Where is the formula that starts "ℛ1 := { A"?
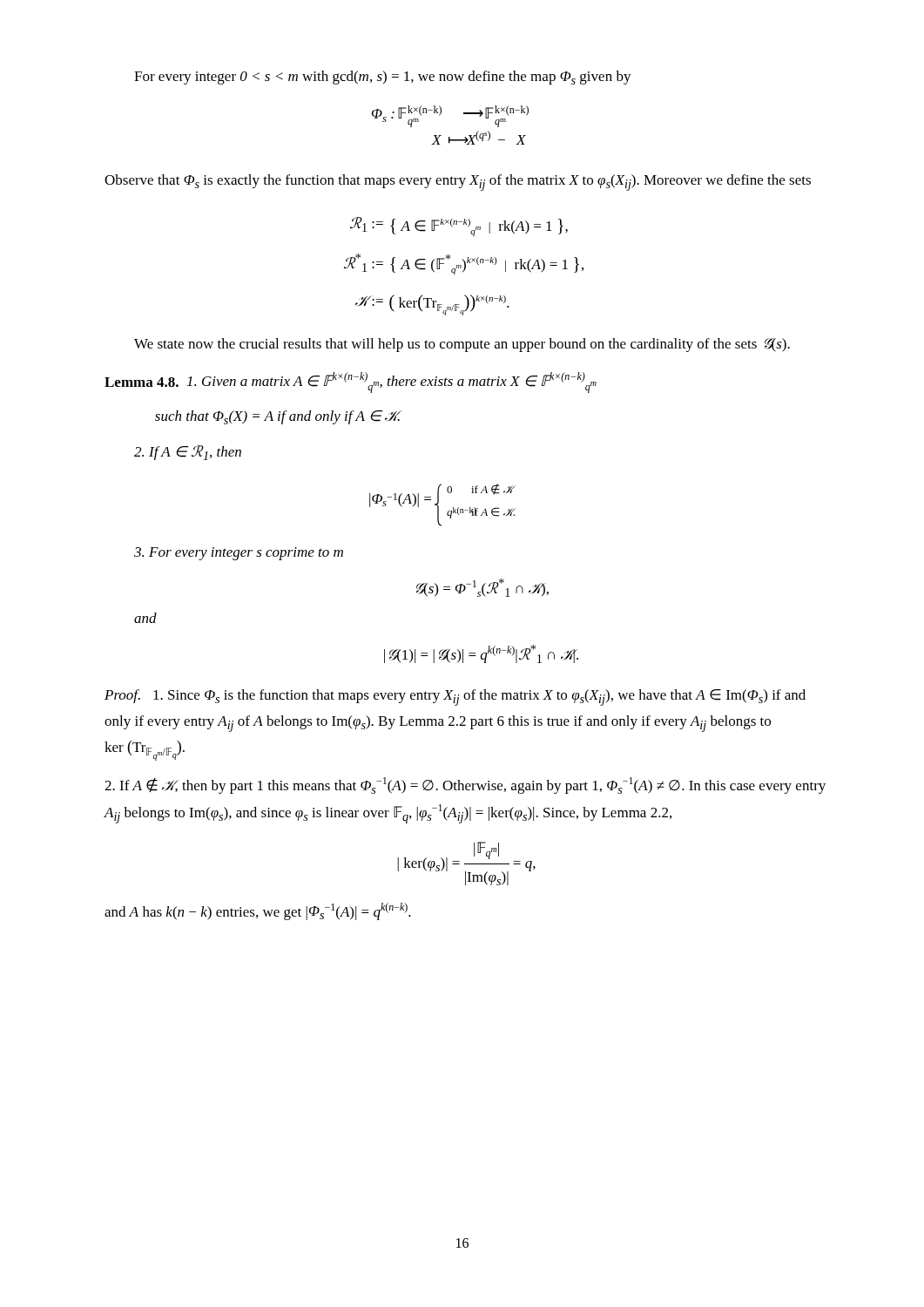Screen dimensions: 1307x924 [466, 263]
